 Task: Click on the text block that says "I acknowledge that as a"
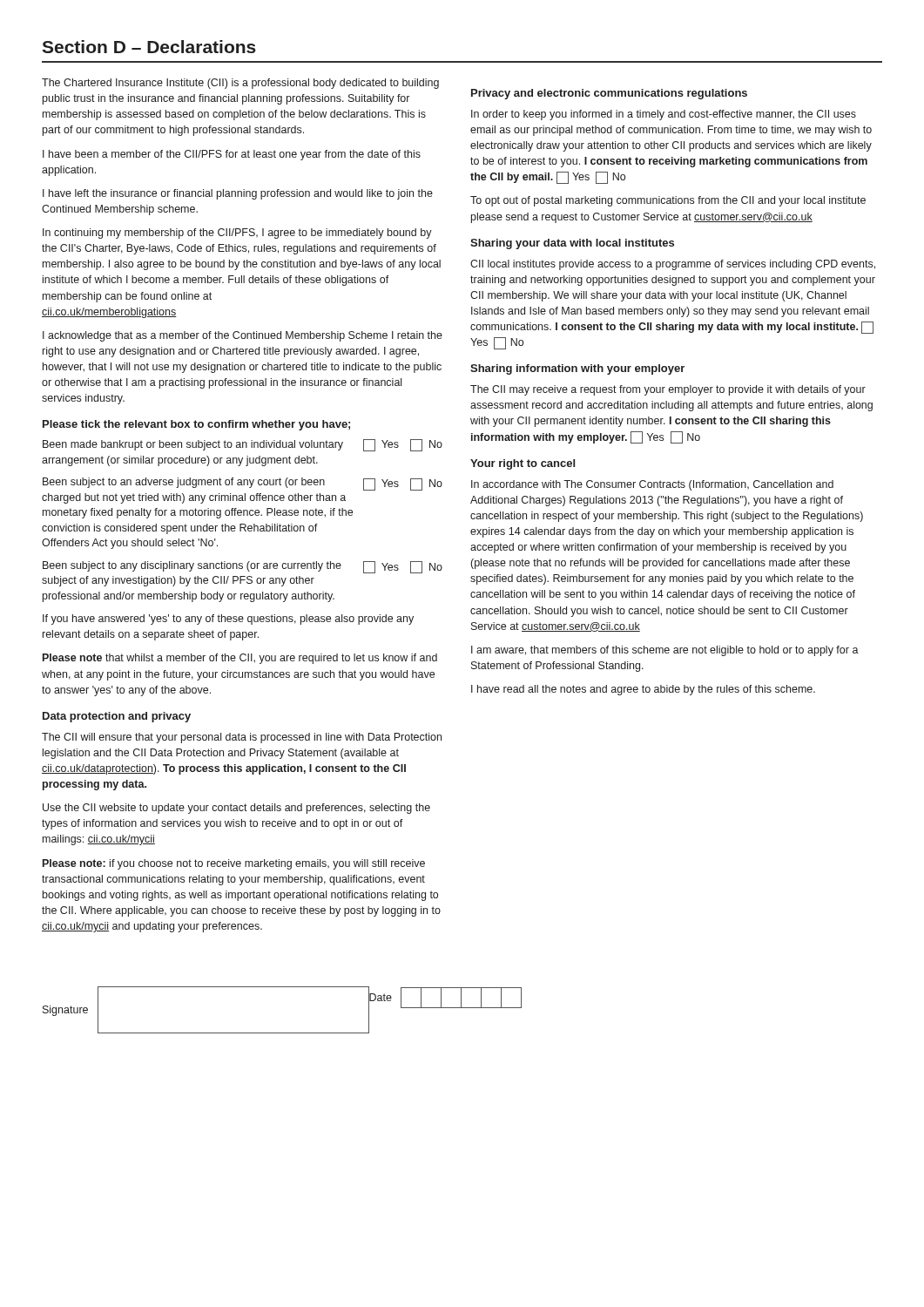242,367
